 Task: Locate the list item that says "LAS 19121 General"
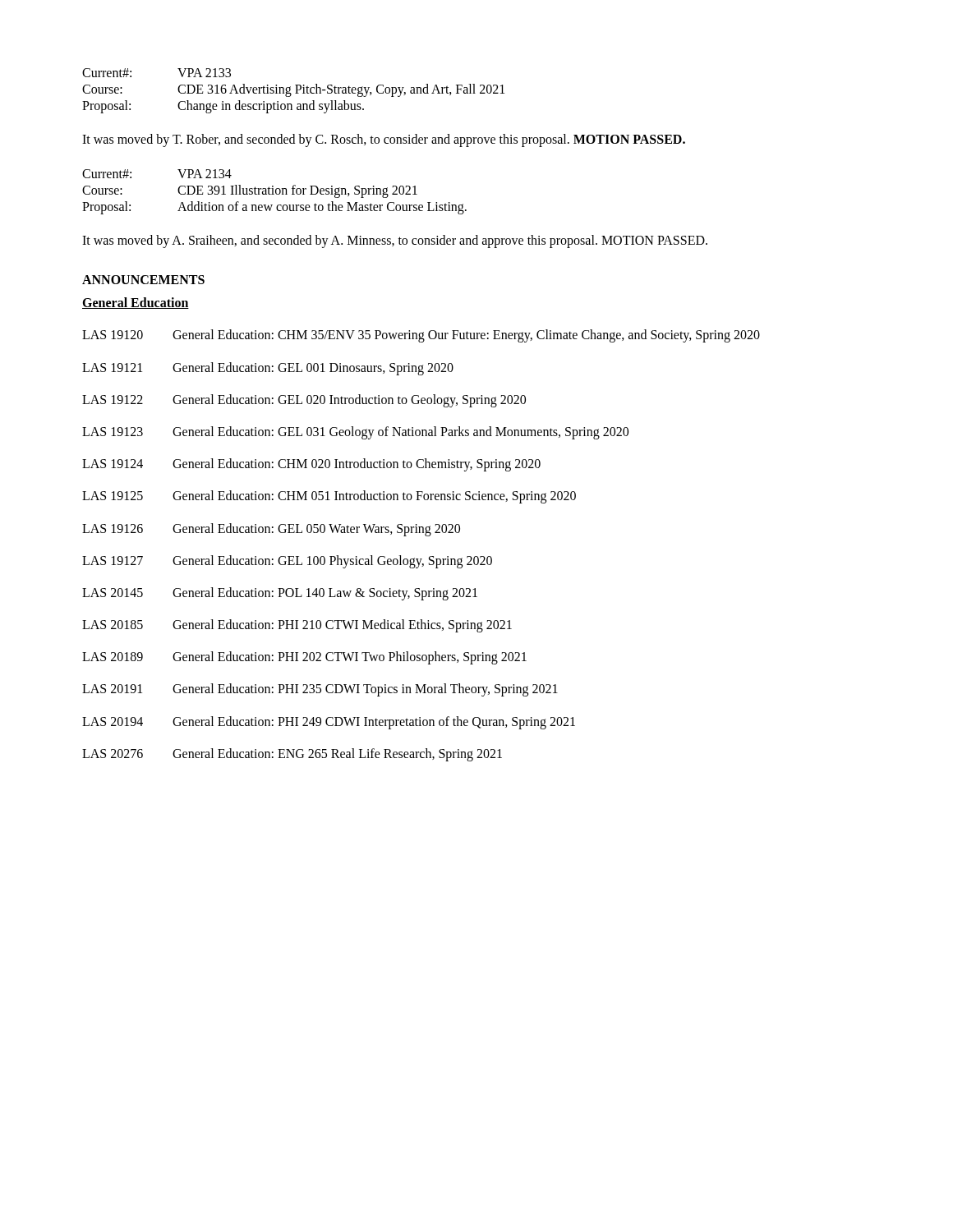268,369
